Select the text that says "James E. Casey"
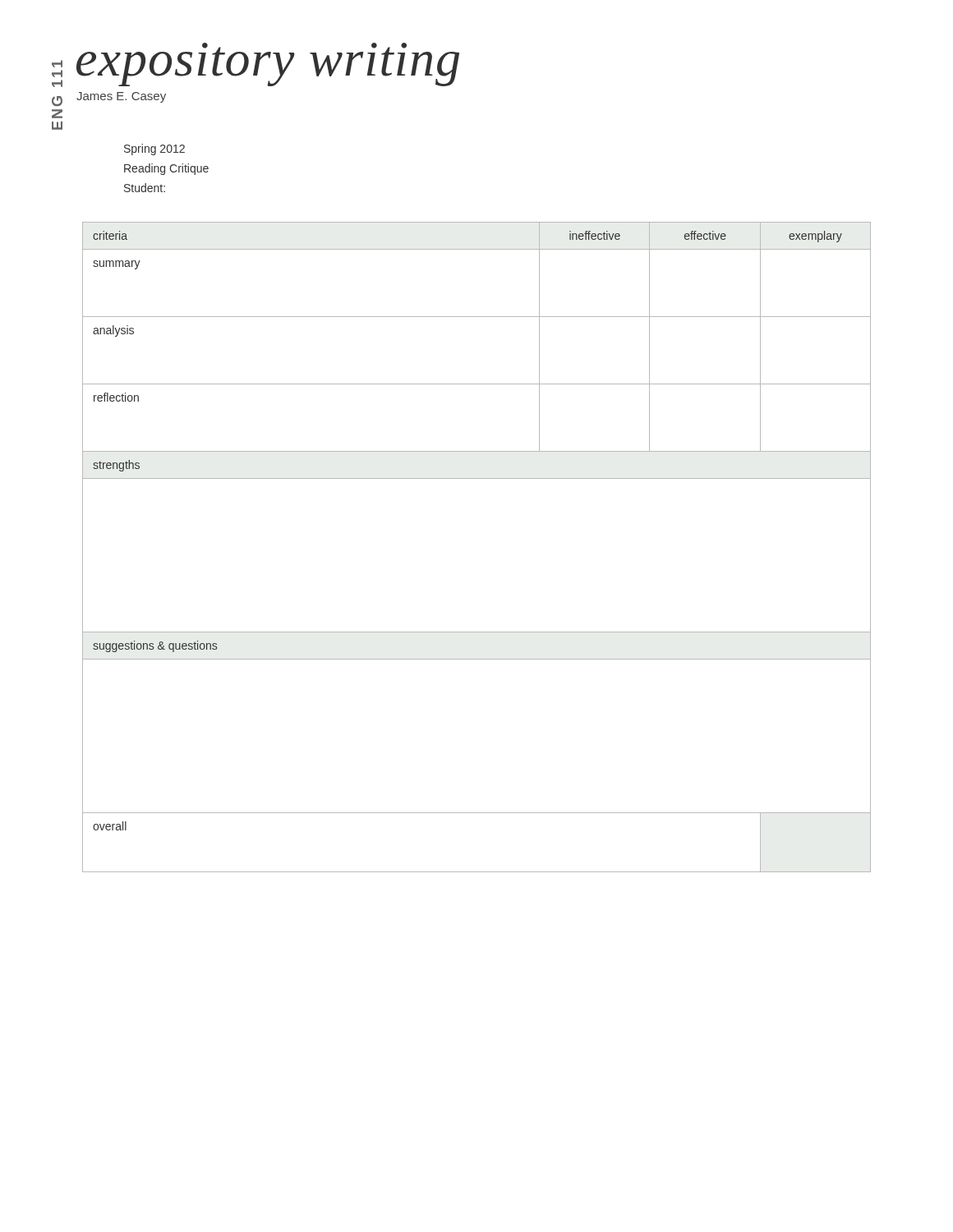Screen dimensions: 1232x953 click(x=121, y=96)
